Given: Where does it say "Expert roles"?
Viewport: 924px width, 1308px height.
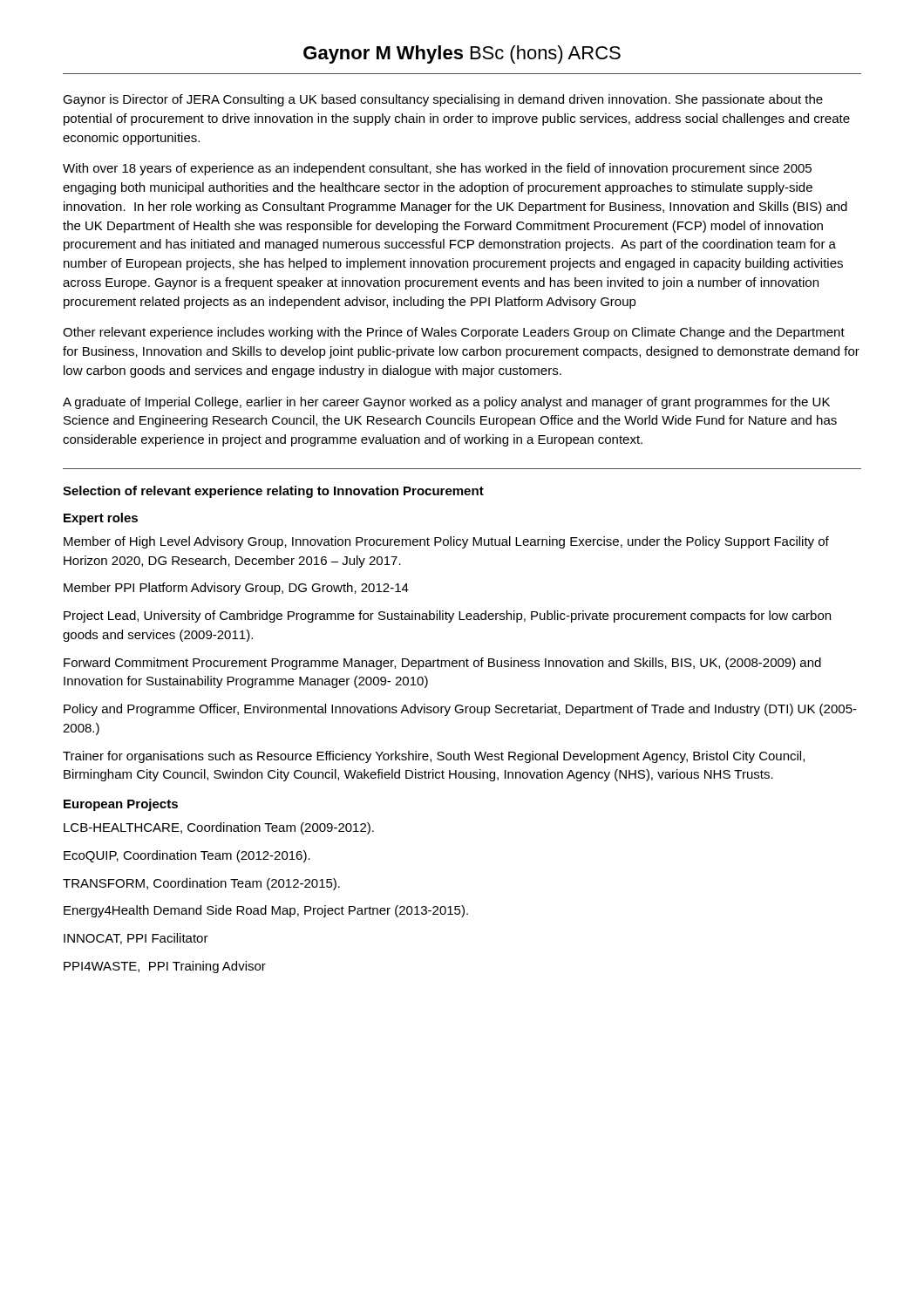Looking at the screenshot, I should click(x=101, y=517).
